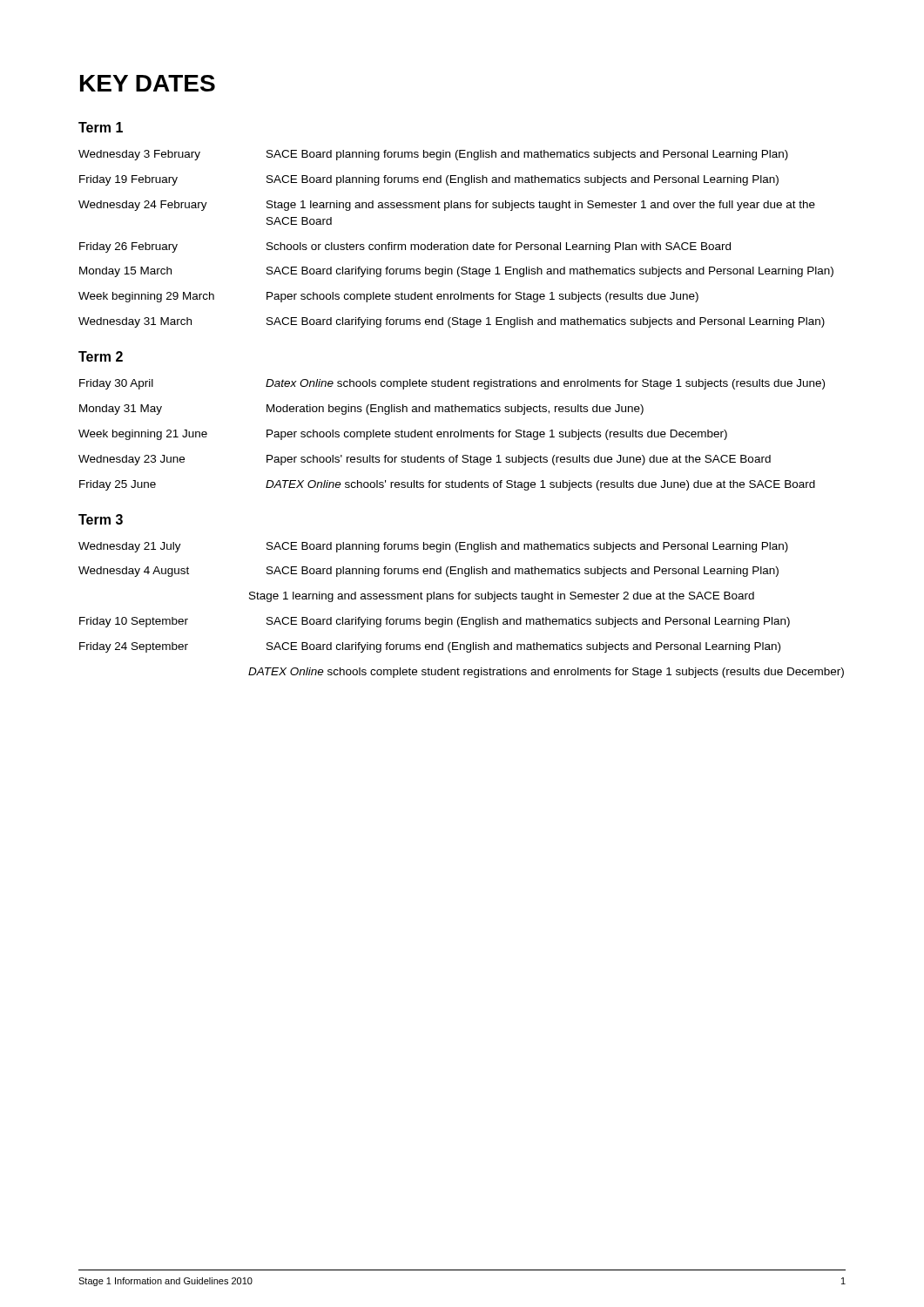Select the text block that says "Monday 15 March SACE Board clarifying"
This screenshot has height=1307, width=924.
coord(462,272)
